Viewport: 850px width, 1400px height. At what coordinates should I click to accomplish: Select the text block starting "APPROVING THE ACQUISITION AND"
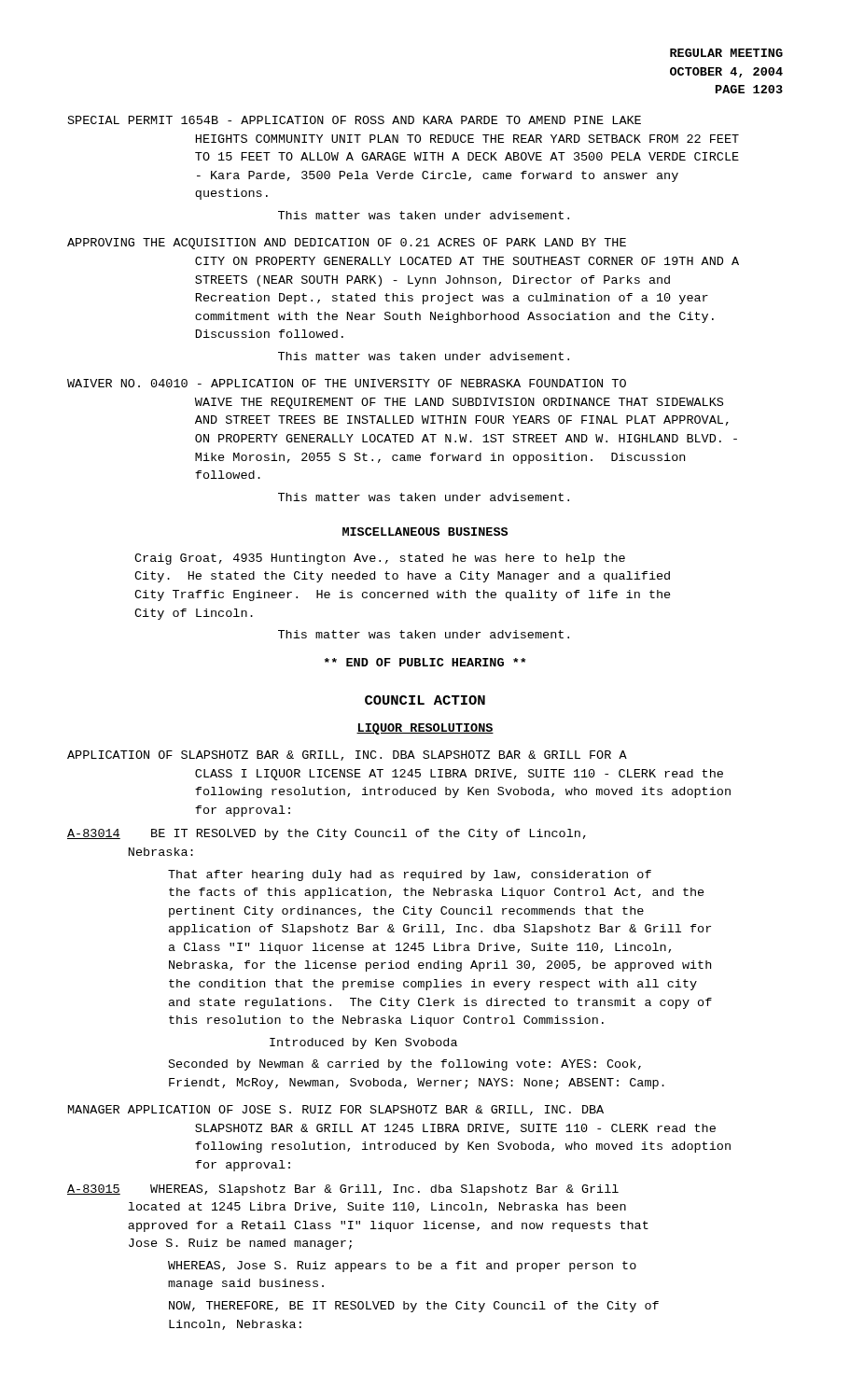[425, 300]
